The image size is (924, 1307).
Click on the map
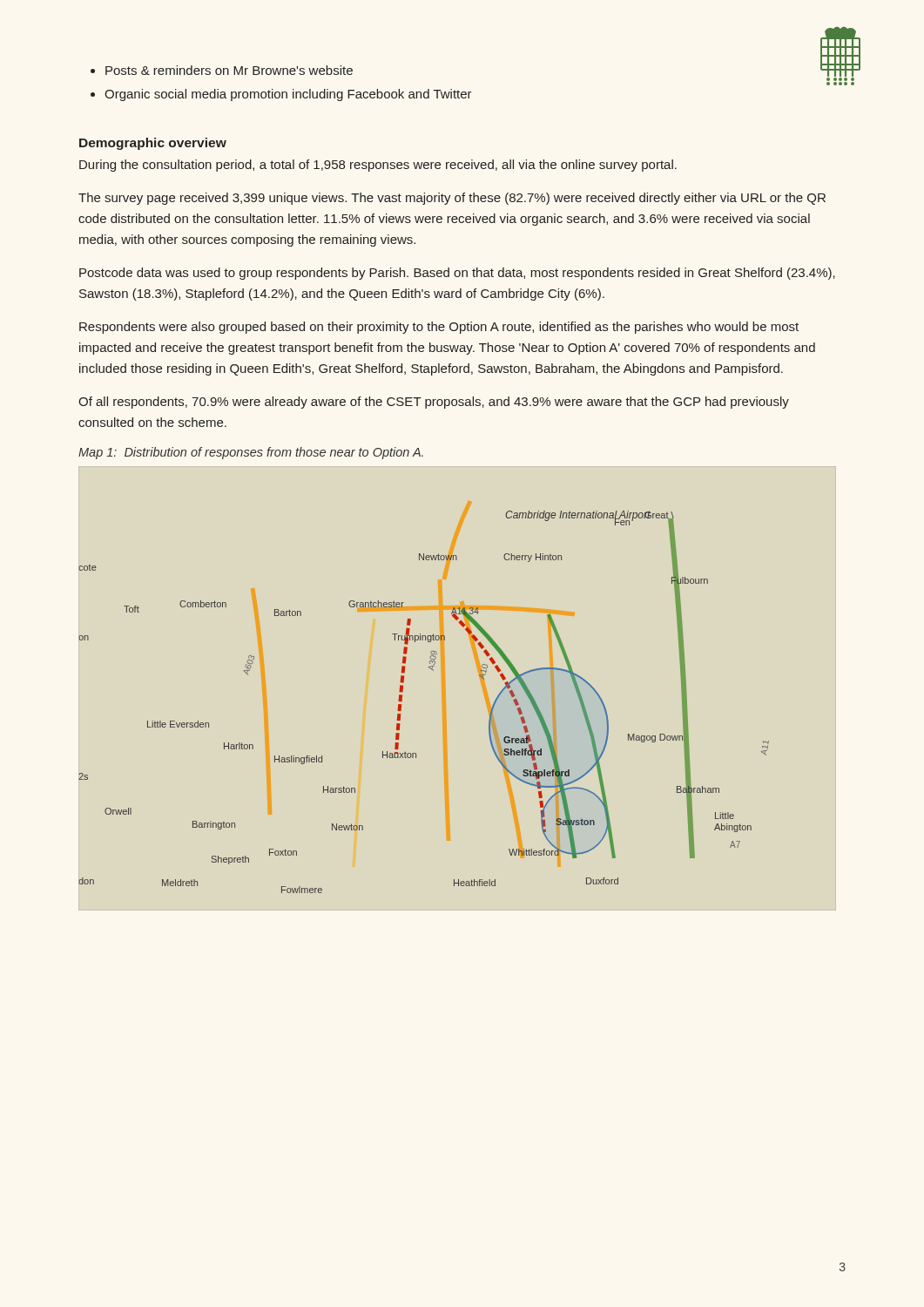(457, 688)
